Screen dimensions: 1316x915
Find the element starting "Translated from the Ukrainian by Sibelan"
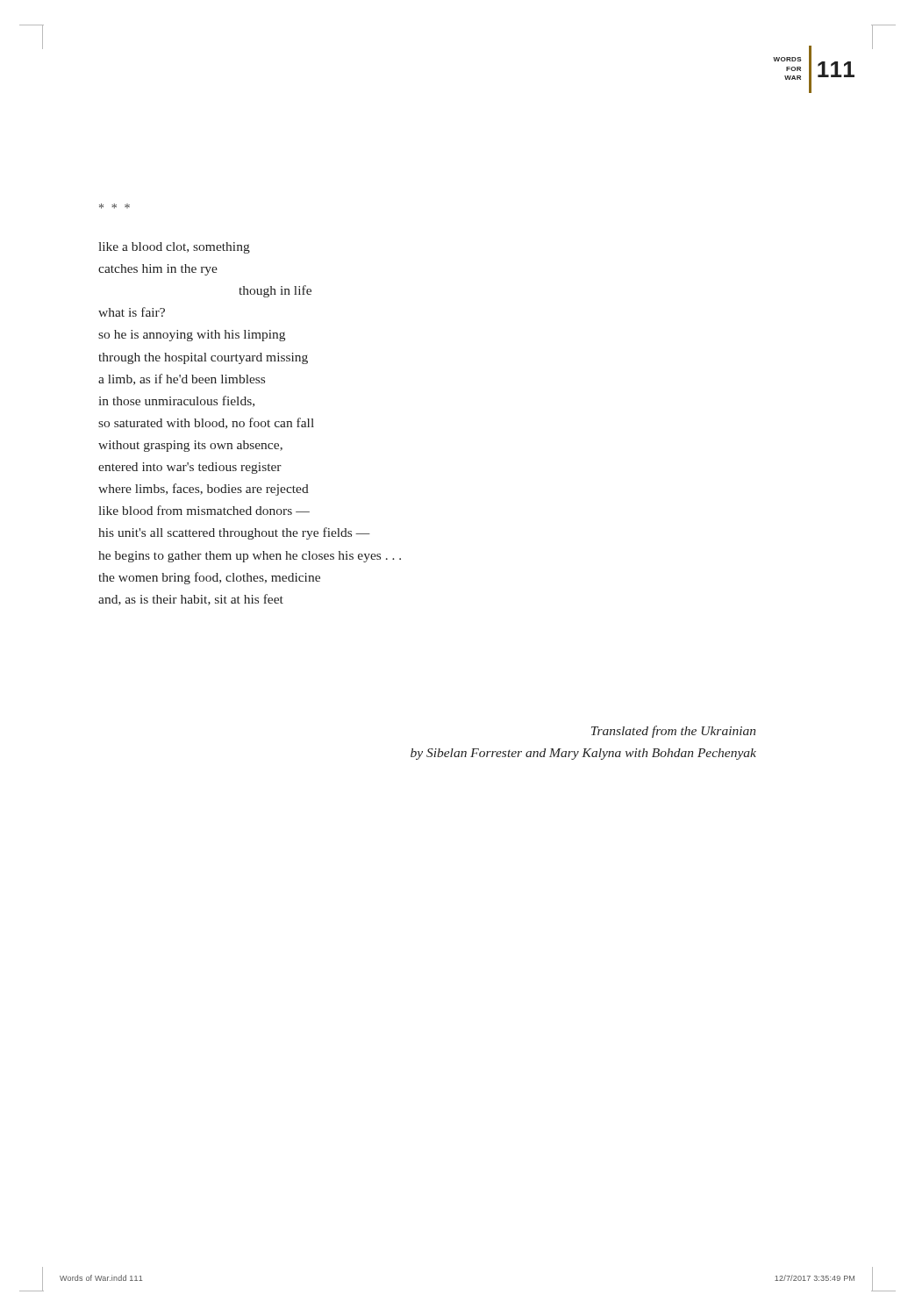pos(427,741)
